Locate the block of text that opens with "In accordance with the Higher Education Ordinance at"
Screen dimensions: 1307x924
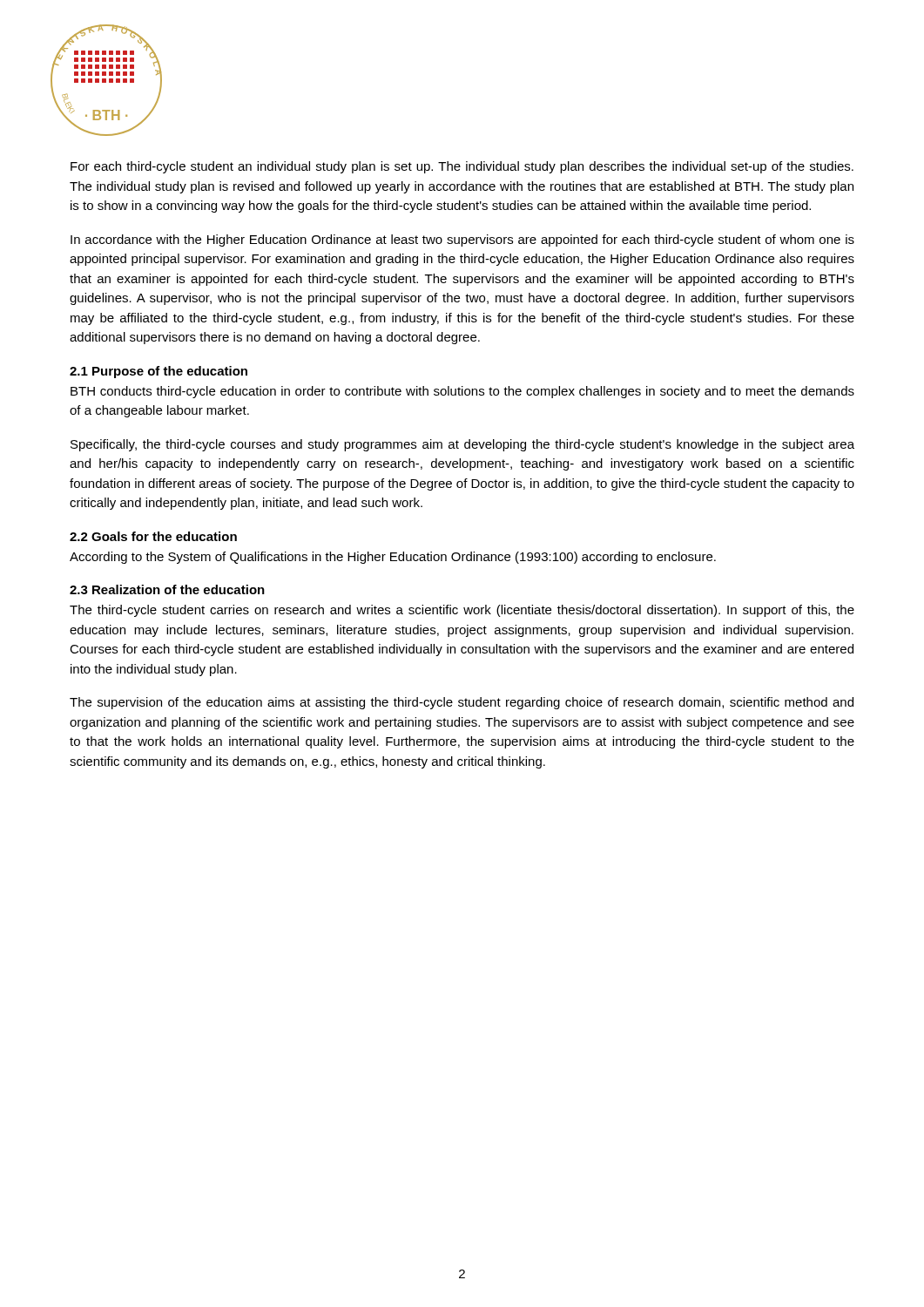pyautogui.click(x=462, y=288)
